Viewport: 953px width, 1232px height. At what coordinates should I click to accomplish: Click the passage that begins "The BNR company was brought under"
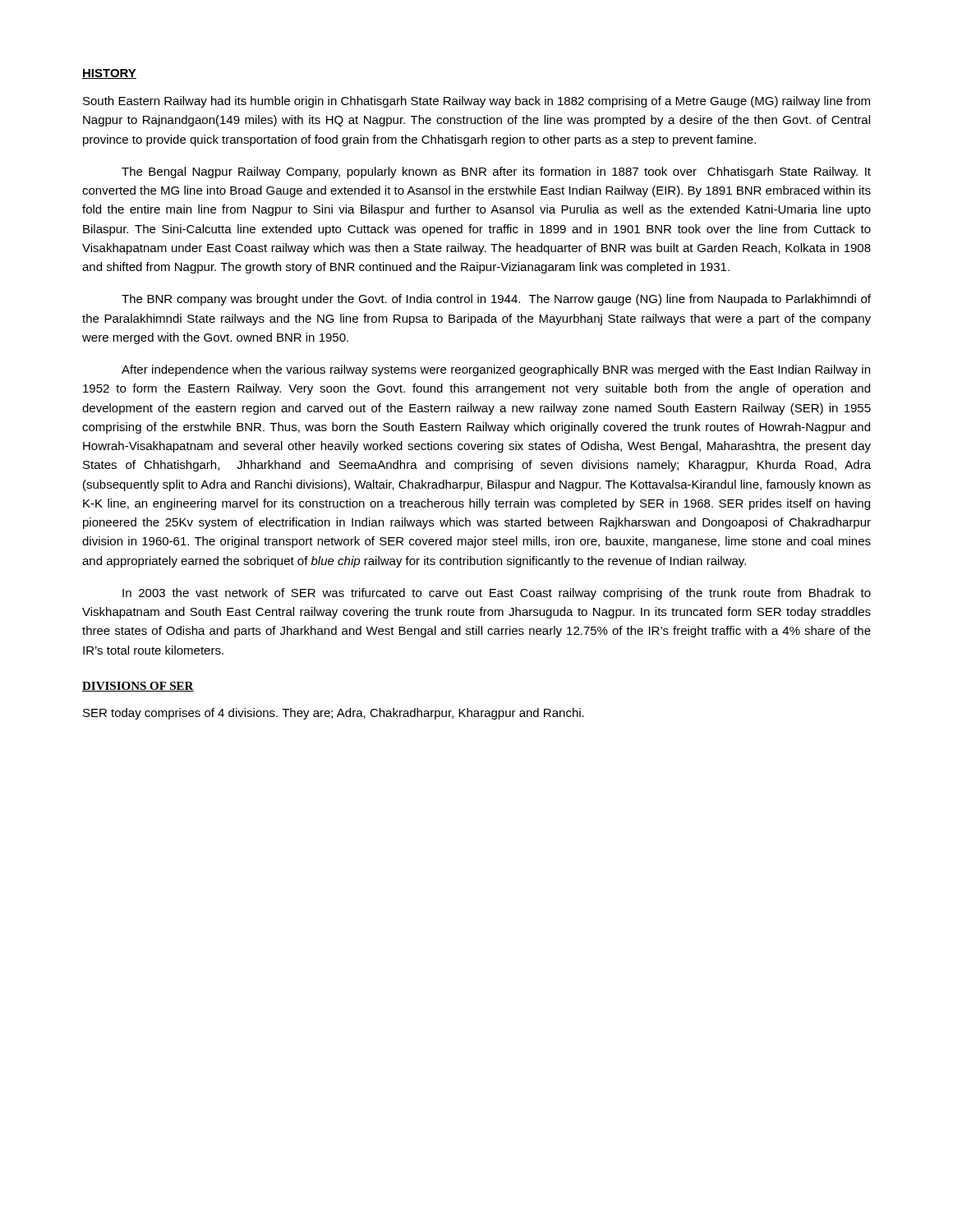pos(476,318)
